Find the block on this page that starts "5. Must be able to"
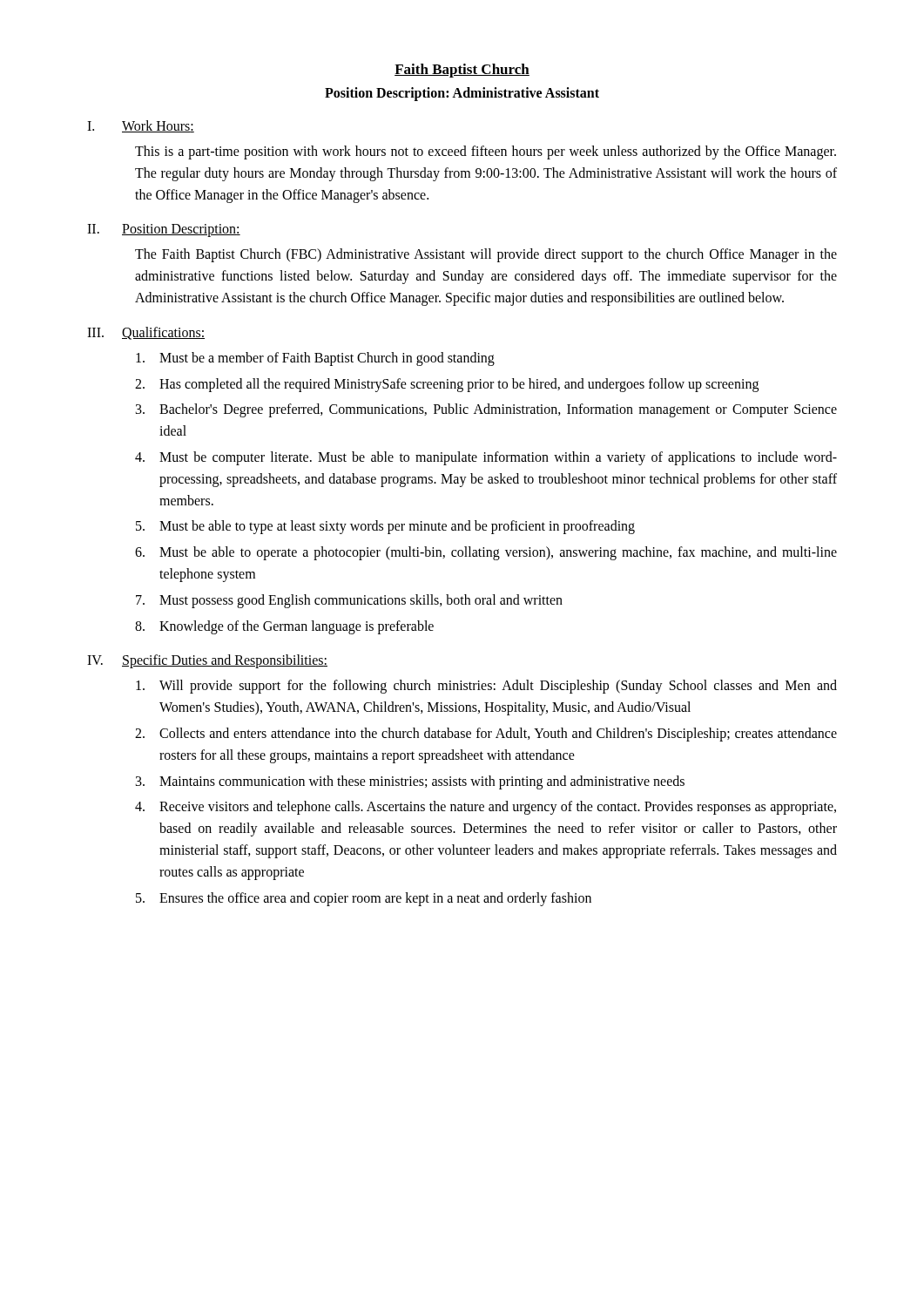 486,527
